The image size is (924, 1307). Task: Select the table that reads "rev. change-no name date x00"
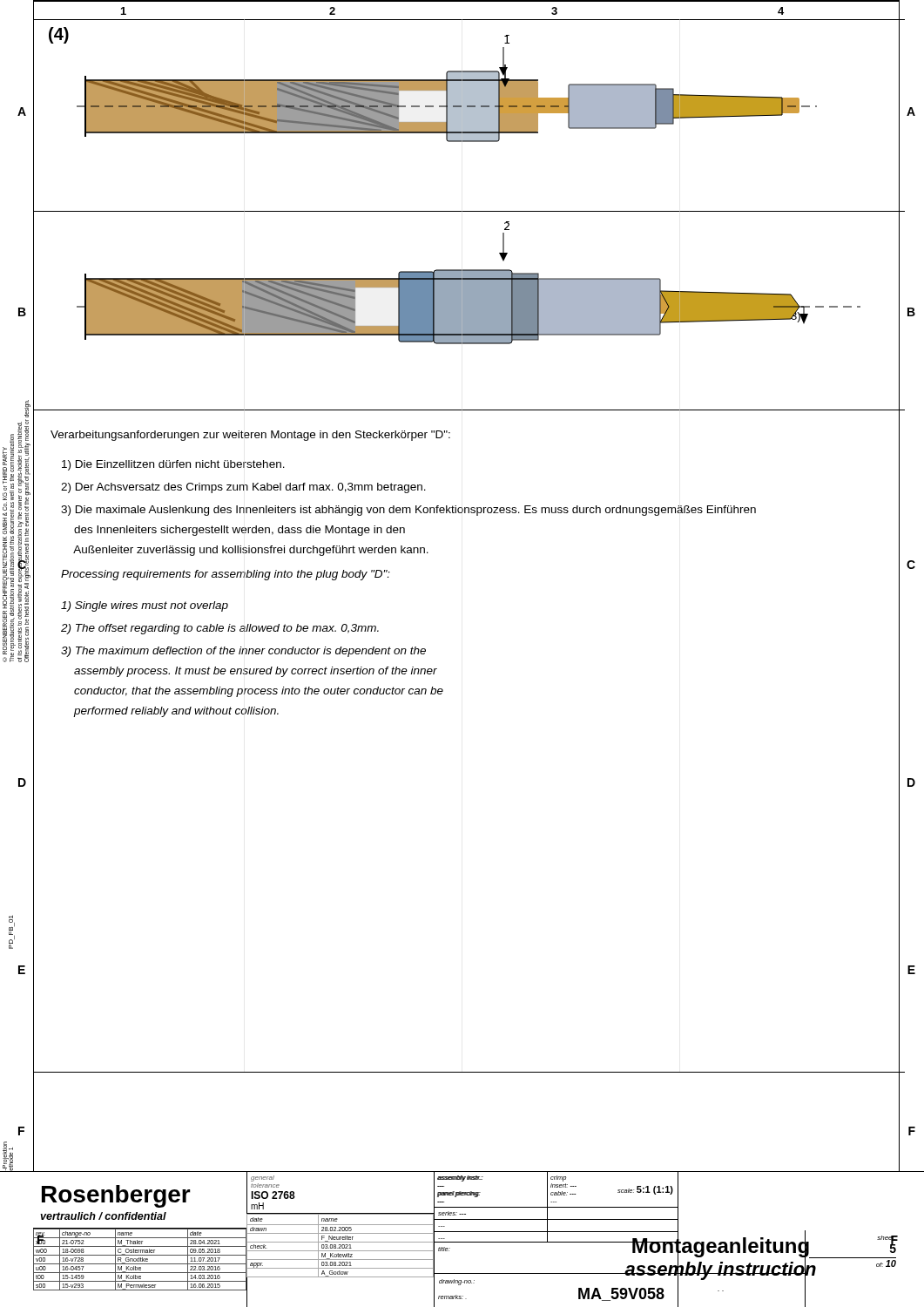[140, 1259]
